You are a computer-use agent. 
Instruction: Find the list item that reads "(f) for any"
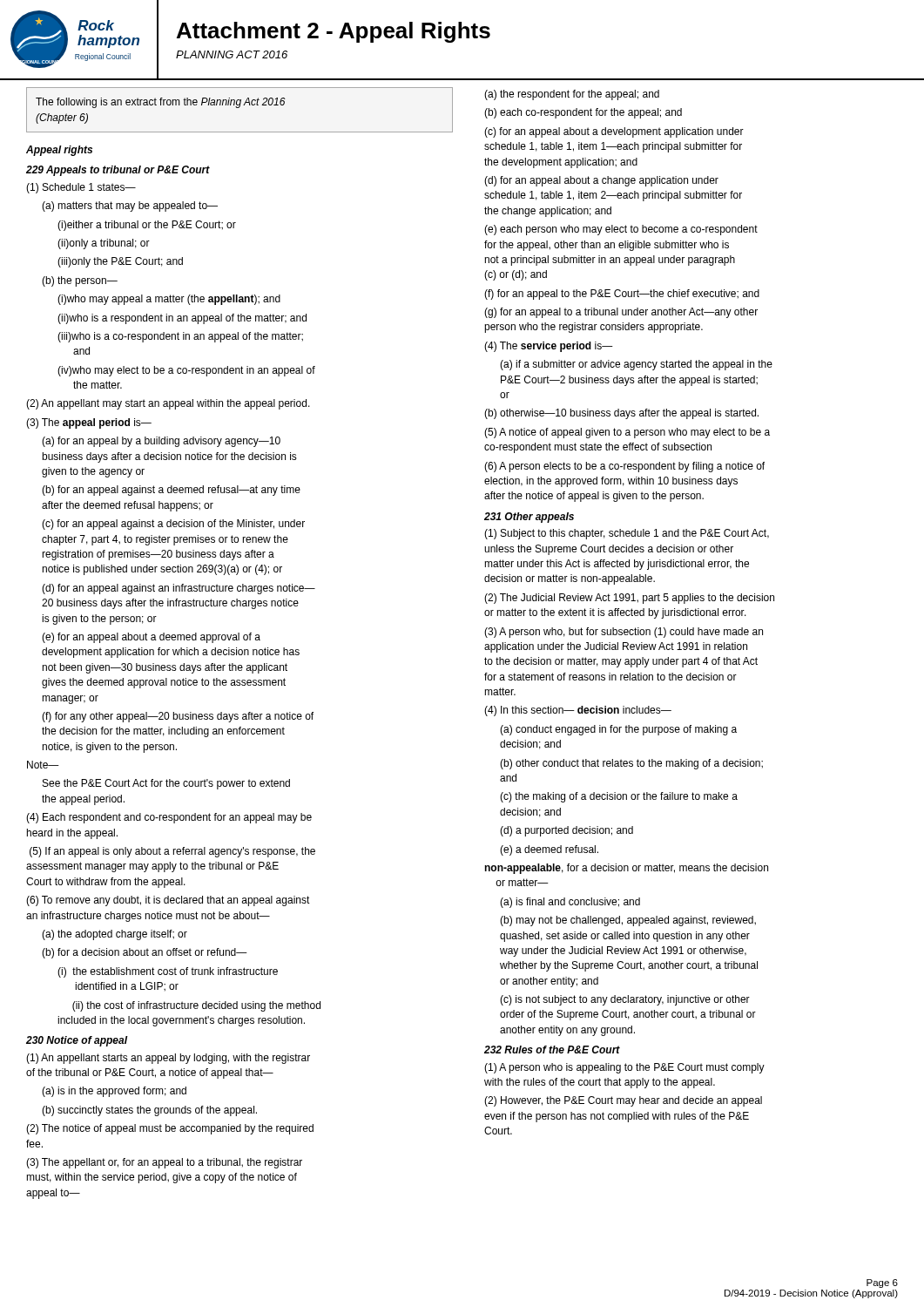[178, 731]
